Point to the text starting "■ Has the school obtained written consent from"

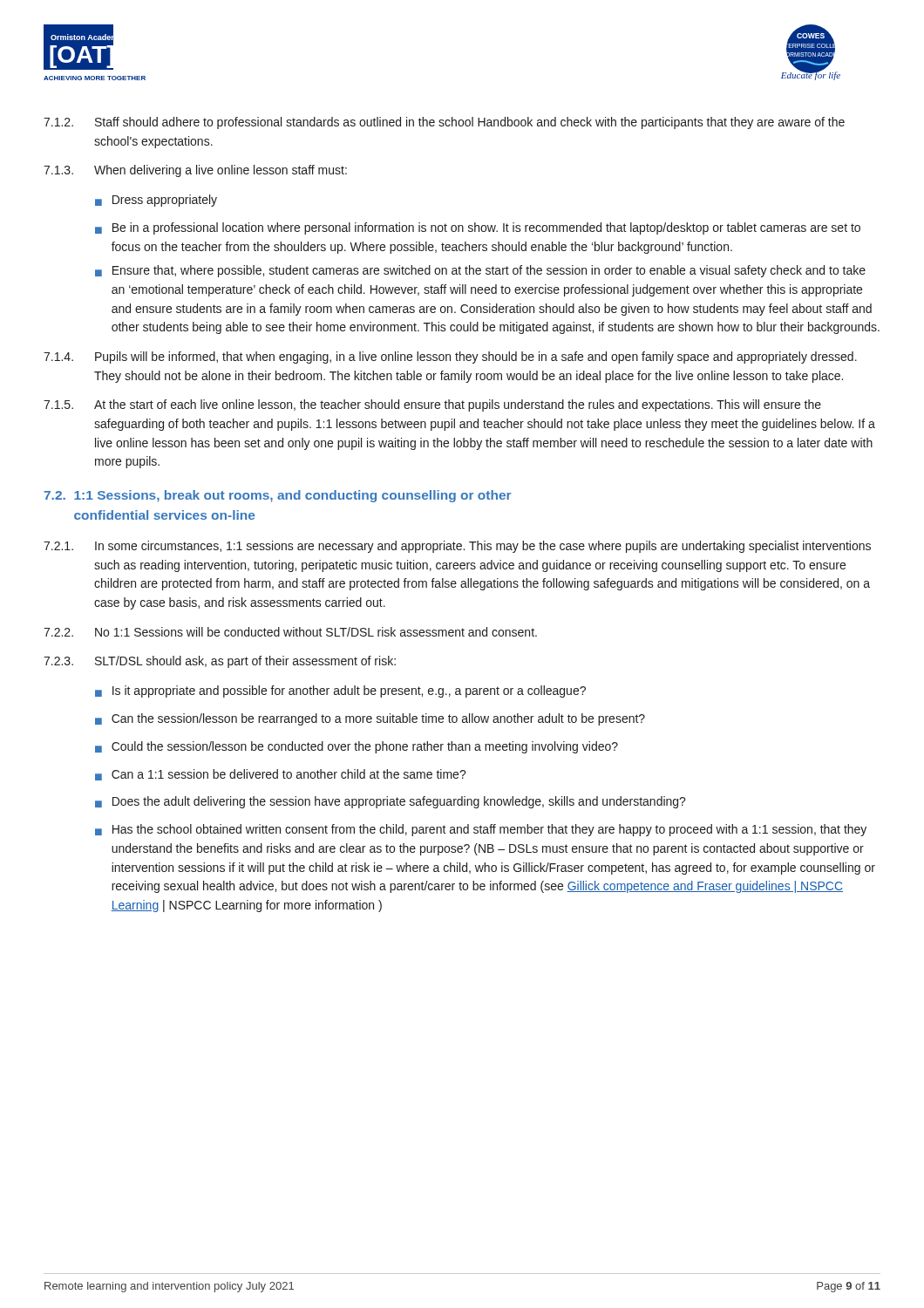[487, 868]
